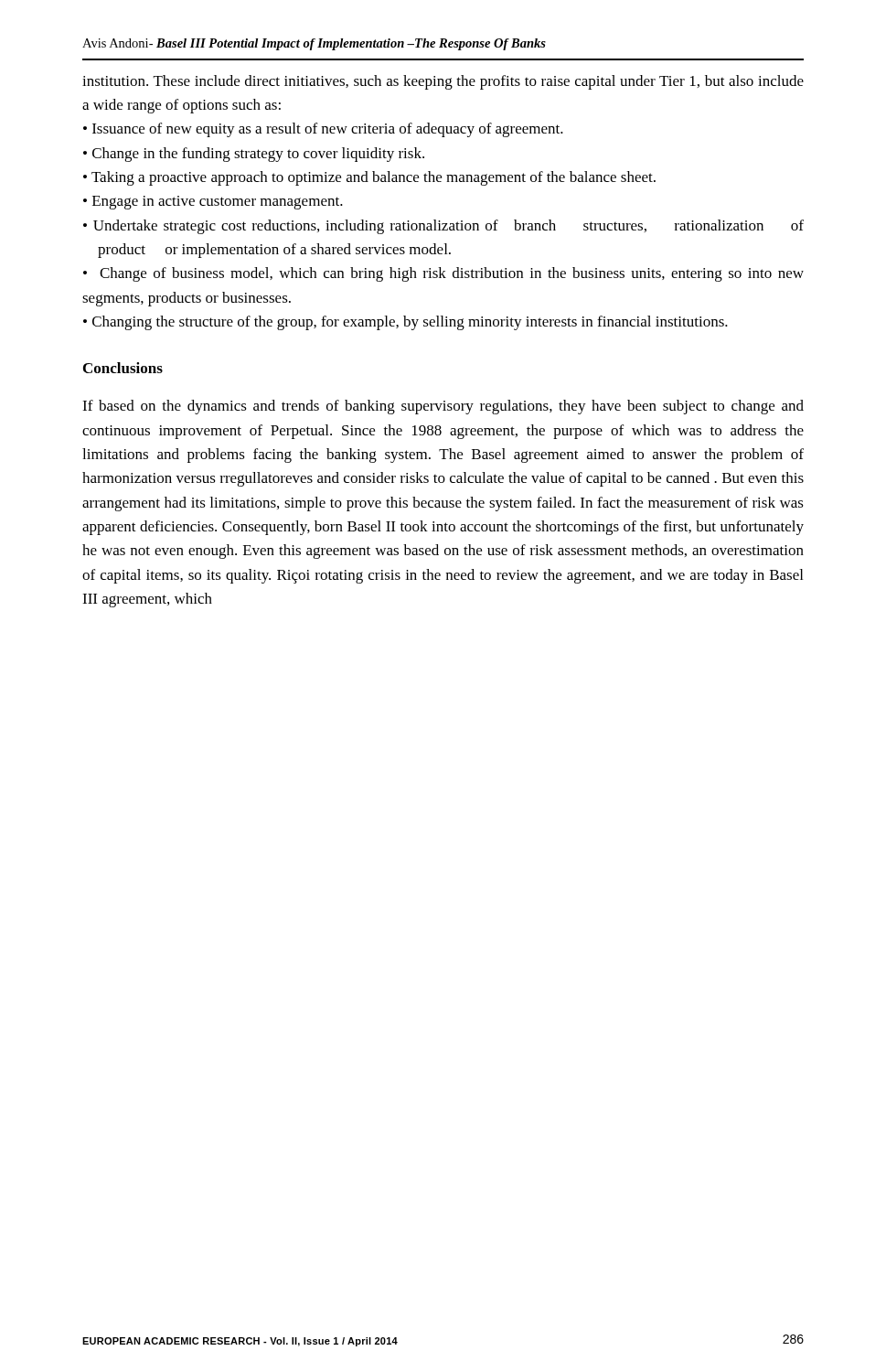The height and width of the screenshot is (1372, 886).
Task: Where is the passage that starts "institution. These include direct initiatives, such as"?
Action: click(x=443, y=93)
